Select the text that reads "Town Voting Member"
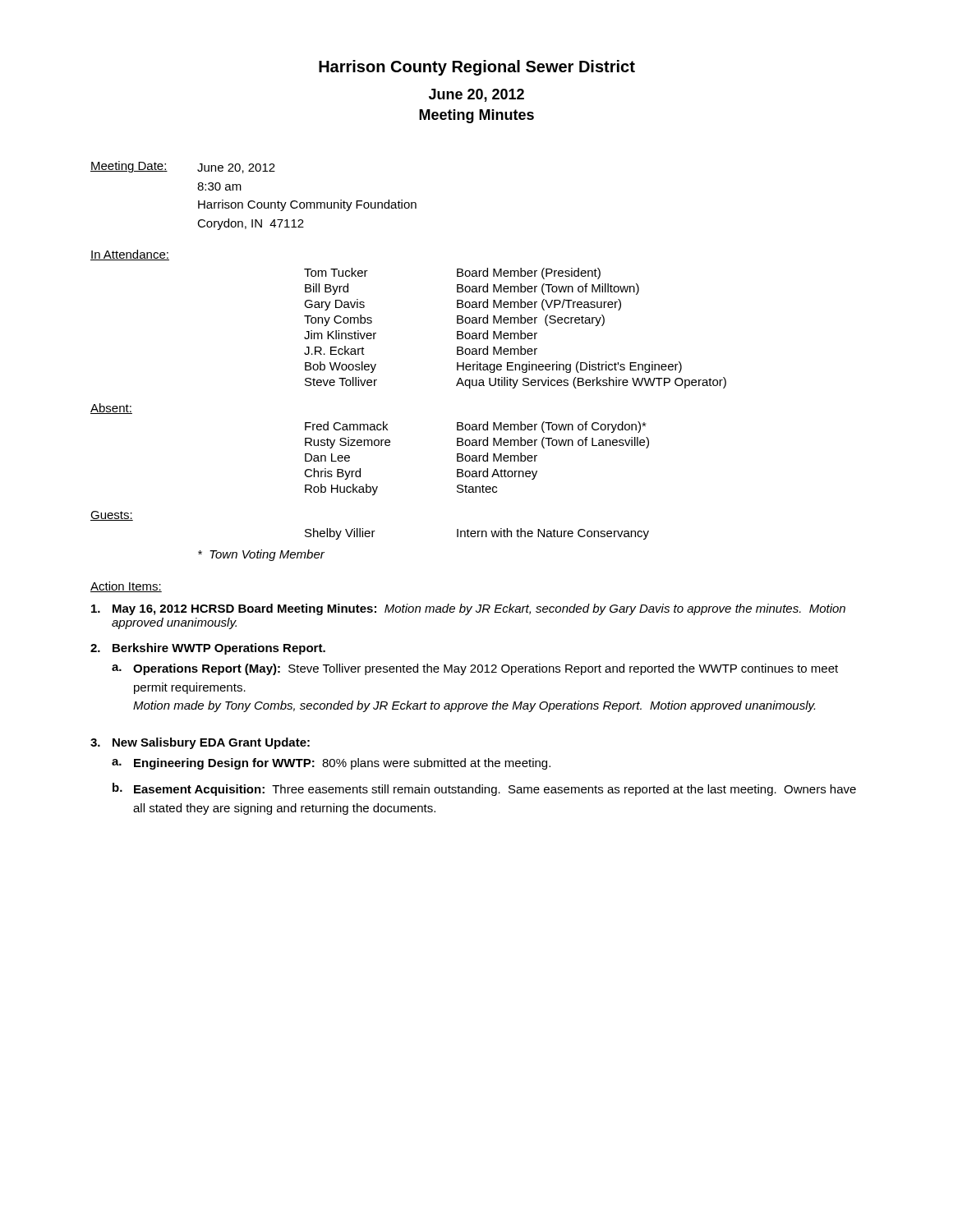The height and width of the screenshot is (1232, 953). click(261, 554)
